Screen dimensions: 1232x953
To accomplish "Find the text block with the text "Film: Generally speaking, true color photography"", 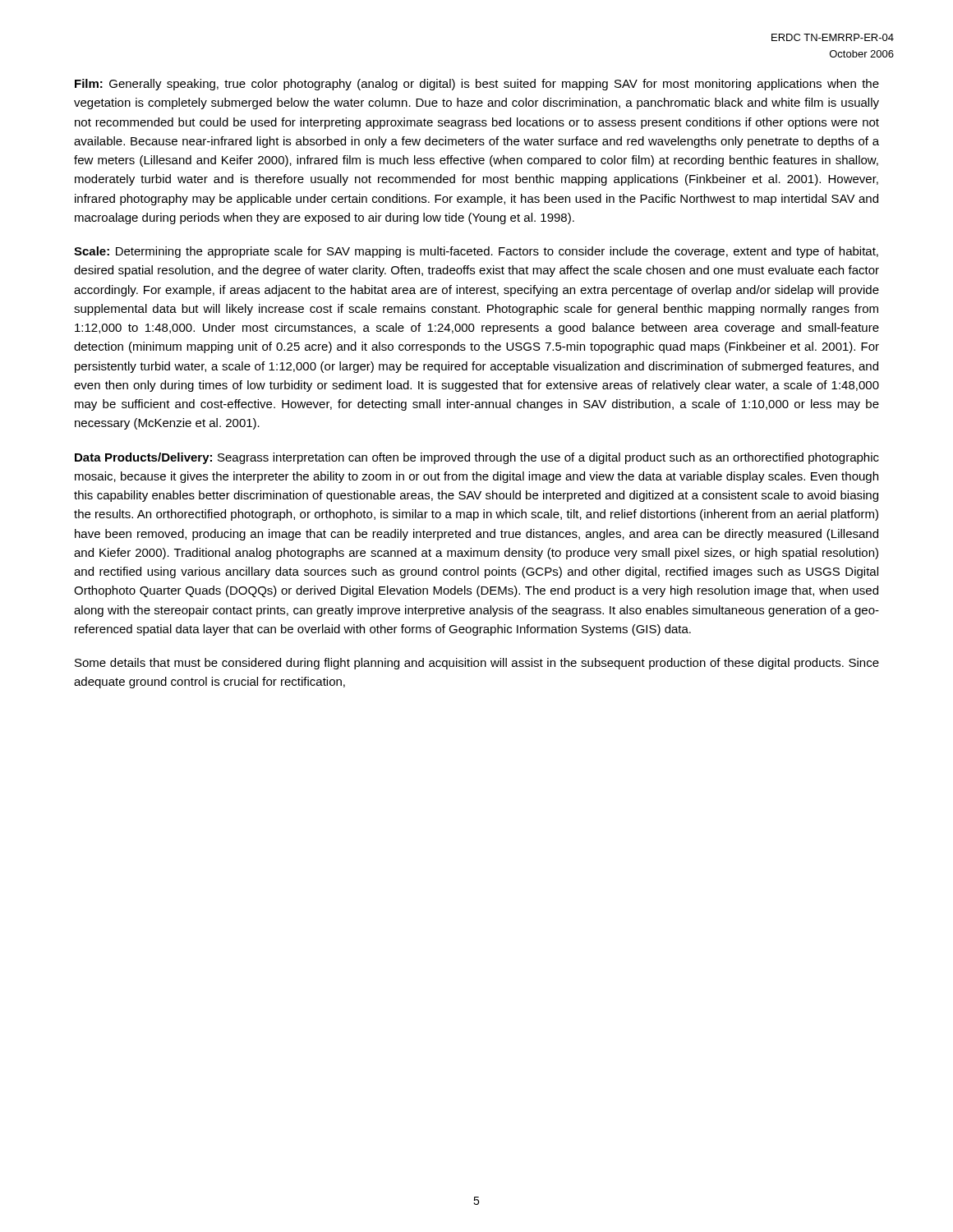I will pyautogui.click(x=476, y=150).
